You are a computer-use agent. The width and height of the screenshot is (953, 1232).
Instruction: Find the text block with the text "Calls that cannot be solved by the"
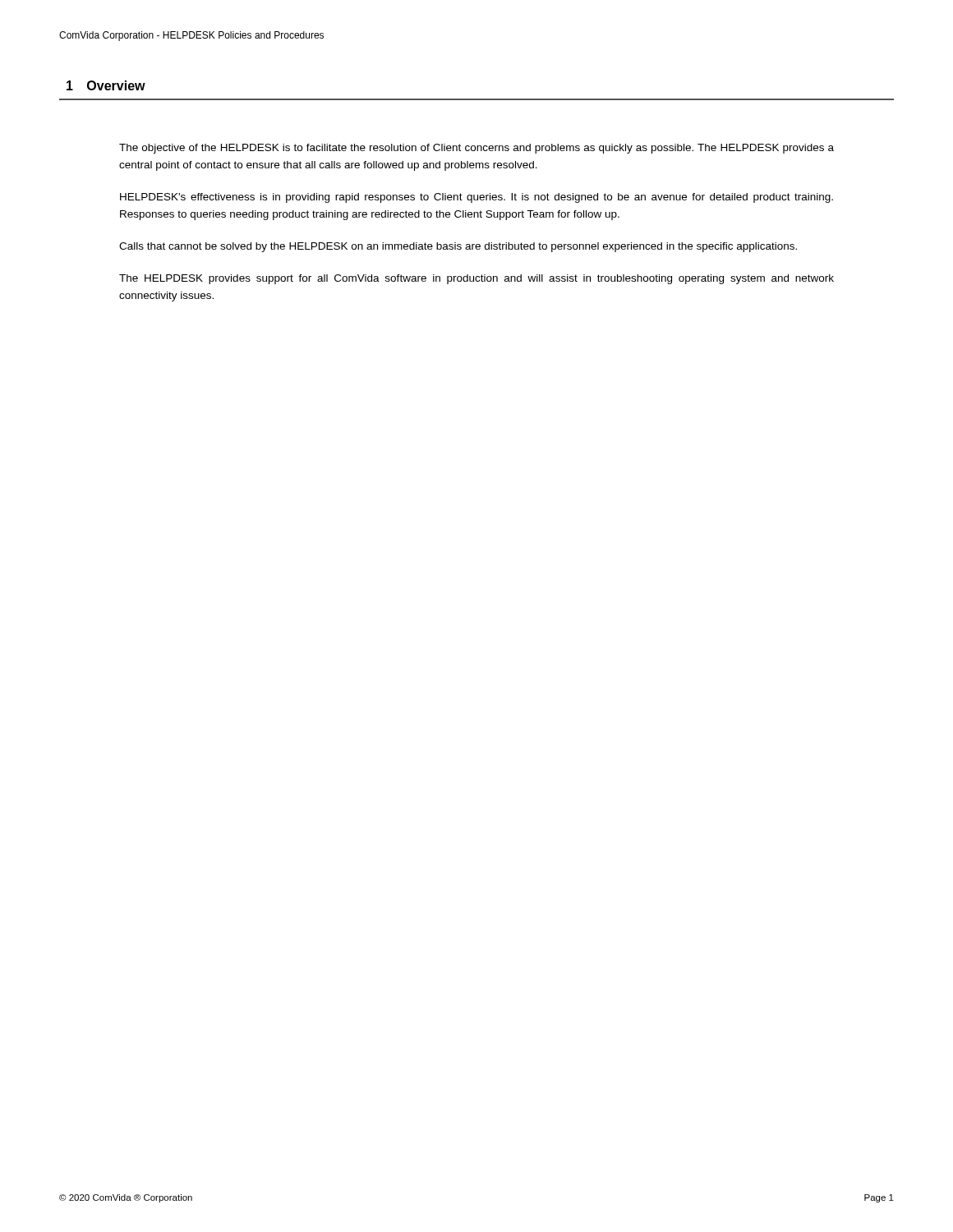tap(476, 247)
